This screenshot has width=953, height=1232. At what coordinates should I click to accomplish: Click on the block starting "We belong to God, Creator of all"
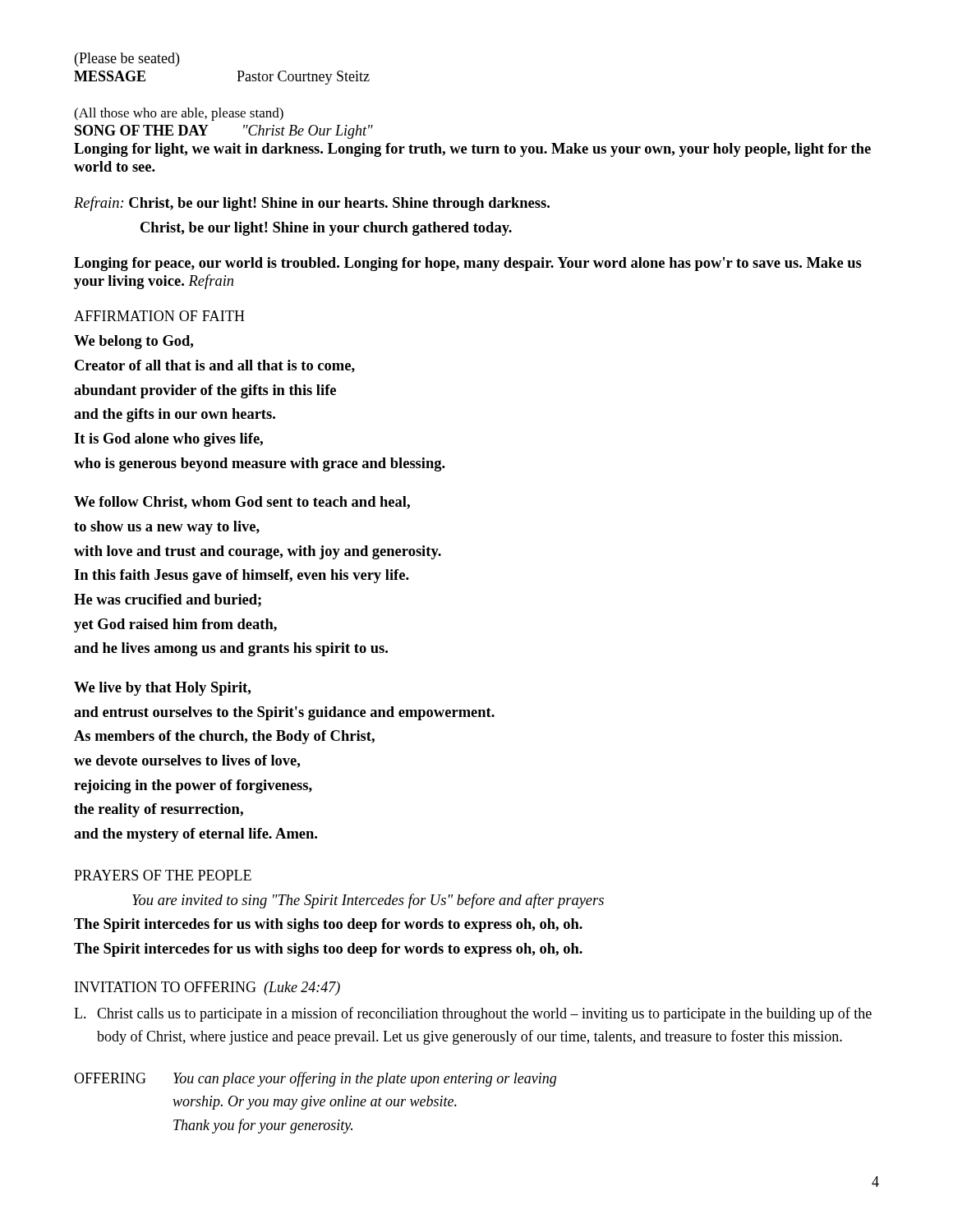(x=260, y=402)
